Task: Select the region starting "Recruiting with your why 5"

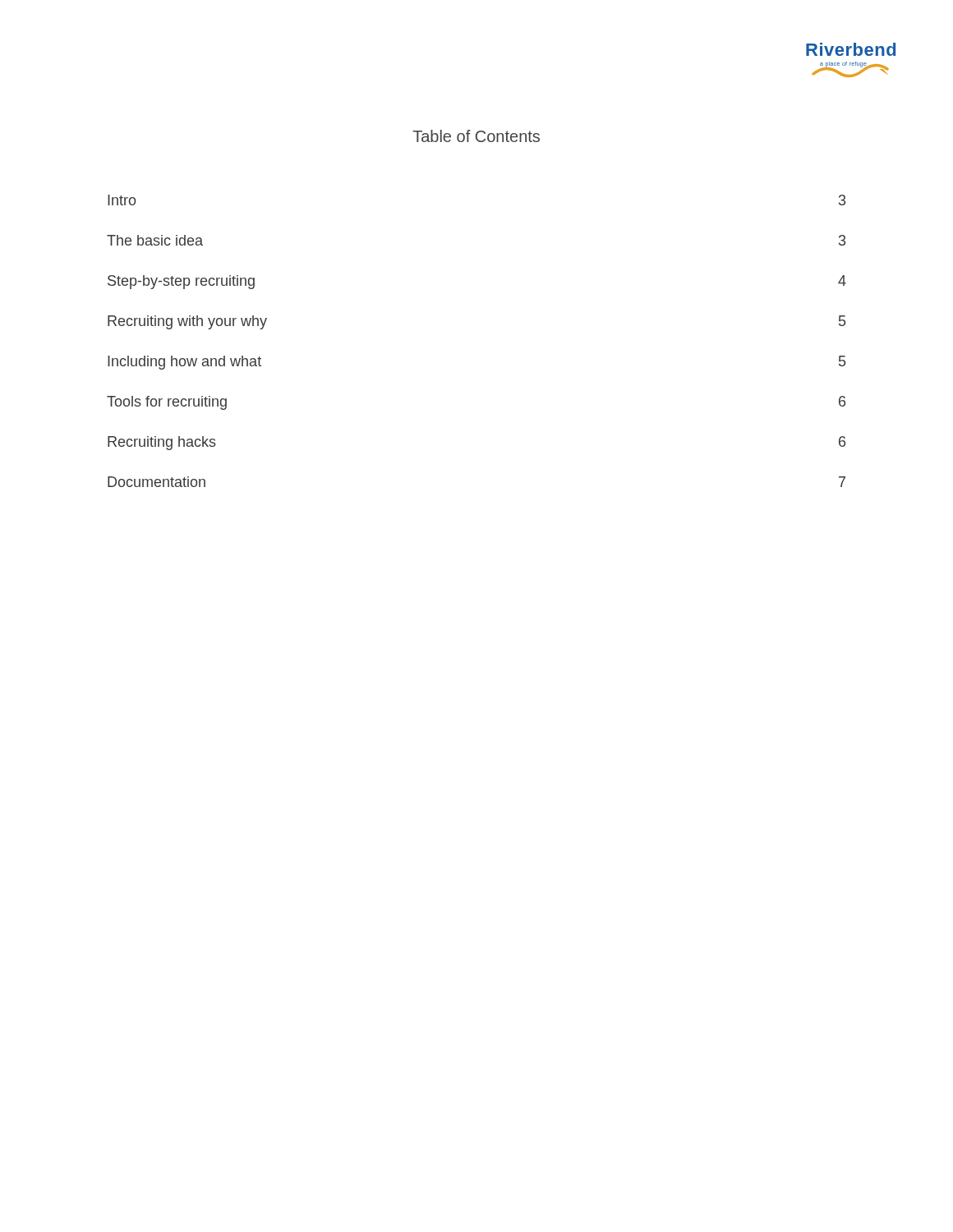Action: (x=189, y=322)
